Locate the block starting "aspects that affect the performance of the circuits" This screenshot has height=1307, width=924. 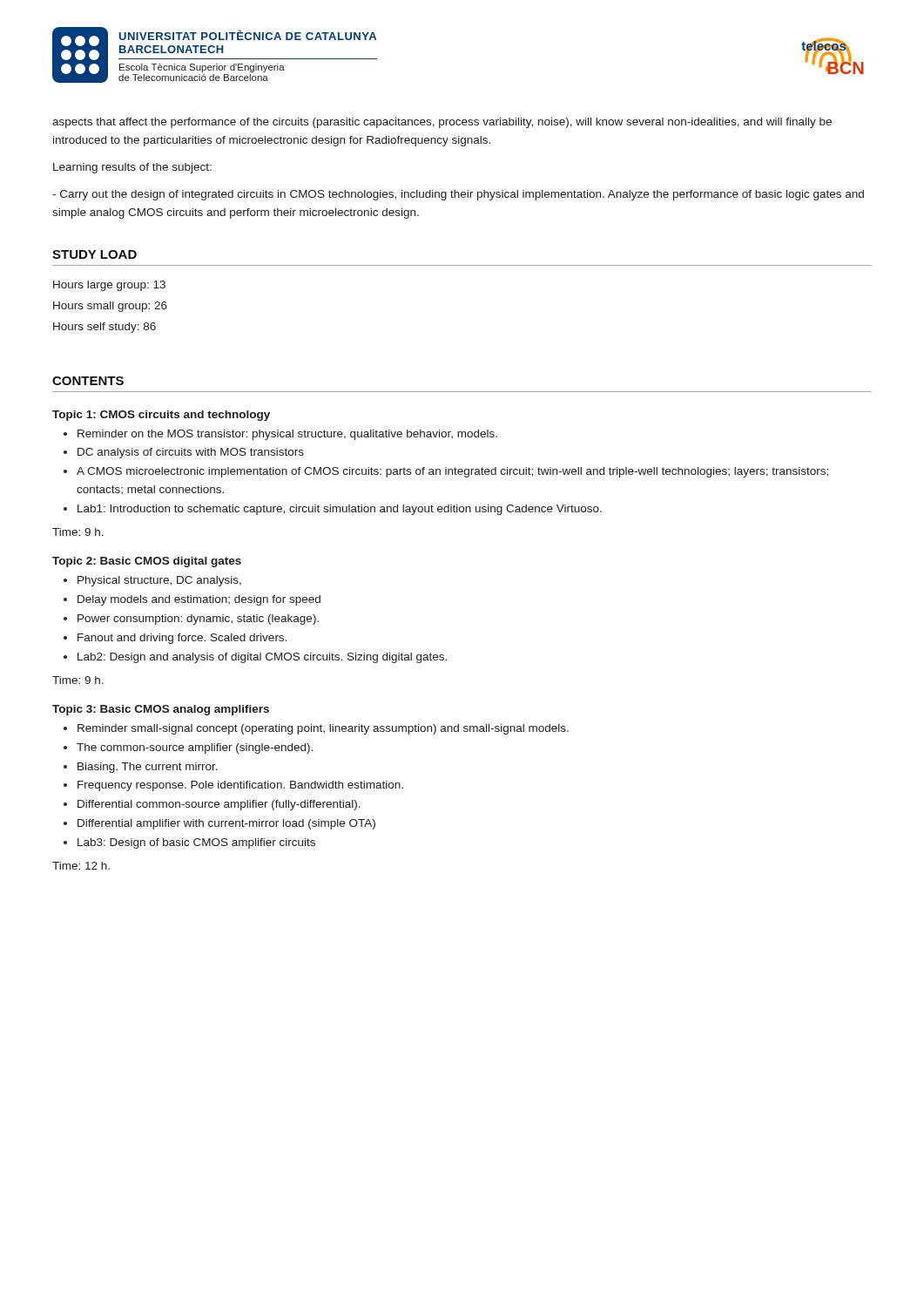pos(442,131)
